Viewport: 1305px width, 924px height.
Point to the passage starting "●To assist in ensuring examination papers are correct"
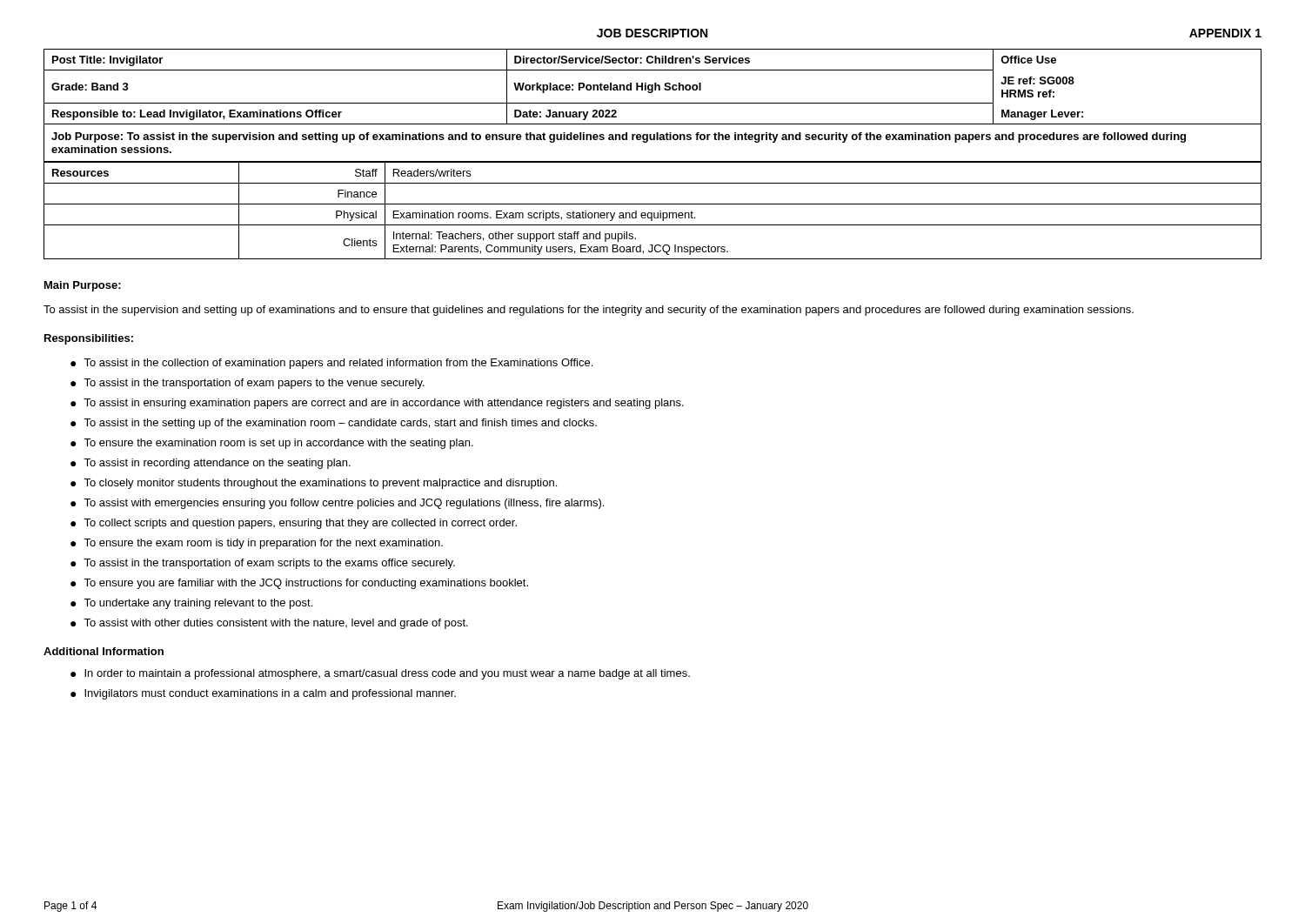[377, 403]
